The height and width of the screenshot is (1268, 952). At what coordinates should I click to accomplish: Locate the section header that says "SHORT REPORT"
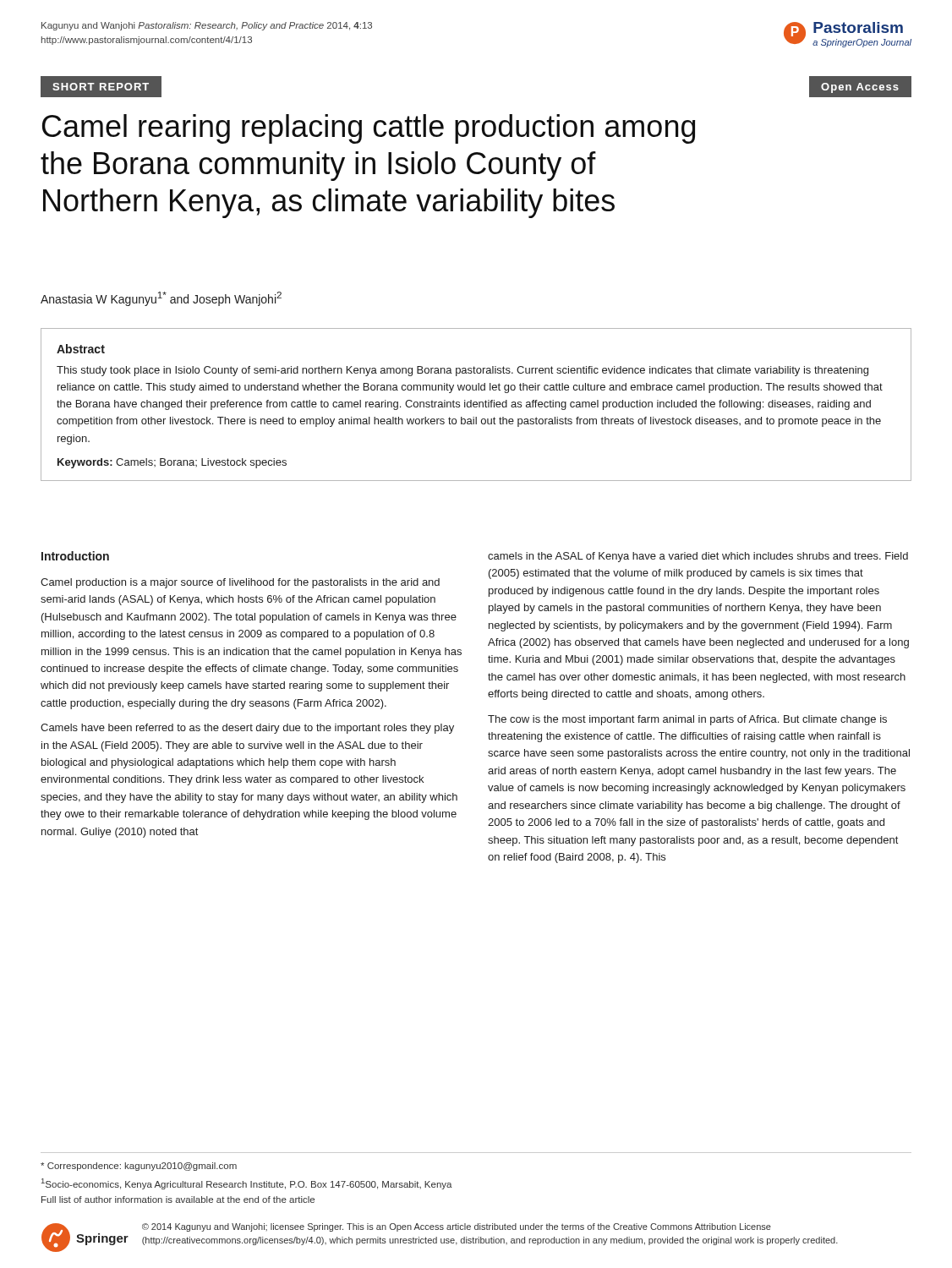tap(101, 87)
